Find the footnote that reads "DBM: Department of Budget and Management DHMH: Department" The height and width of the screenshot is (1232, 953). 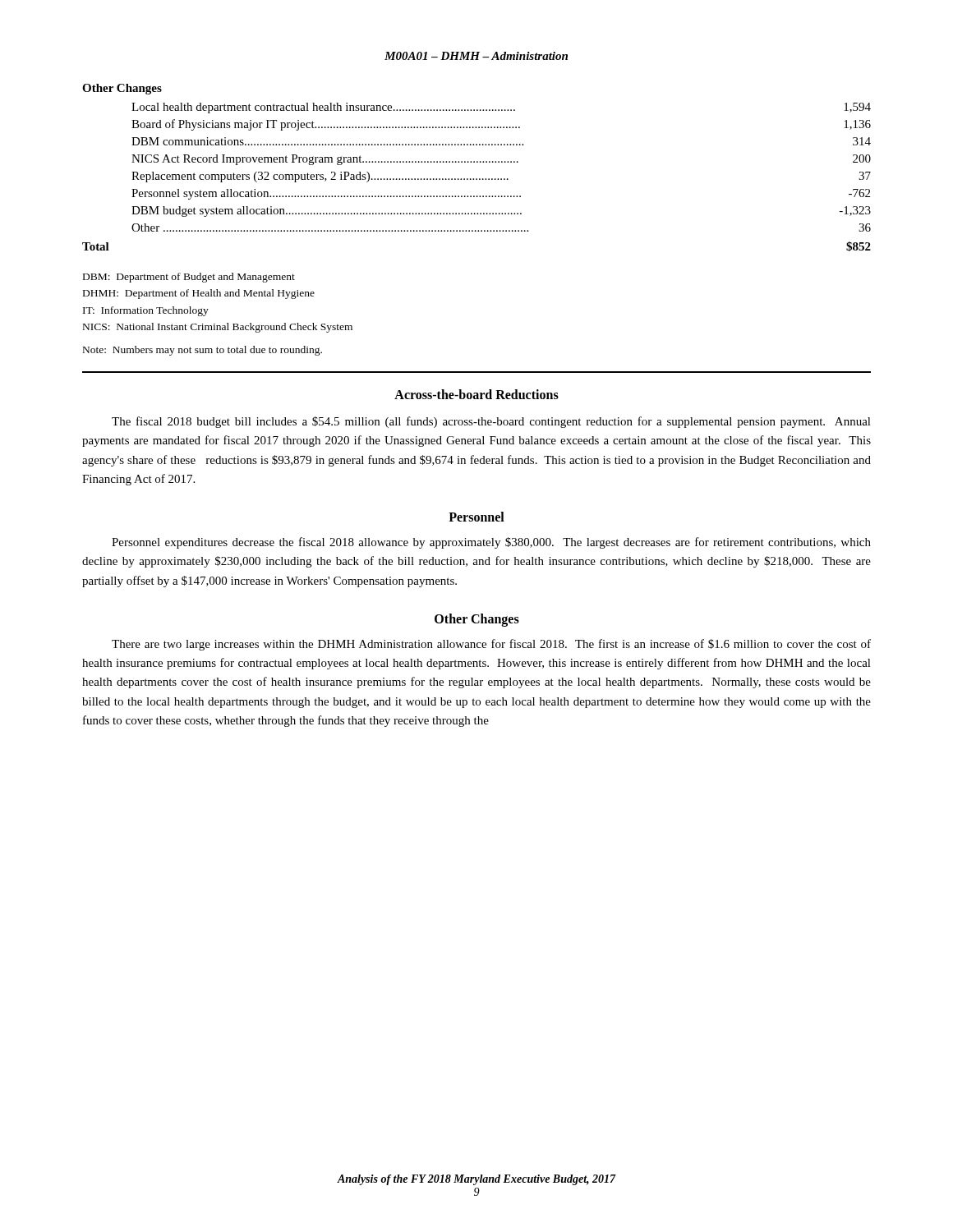[218, 301]
